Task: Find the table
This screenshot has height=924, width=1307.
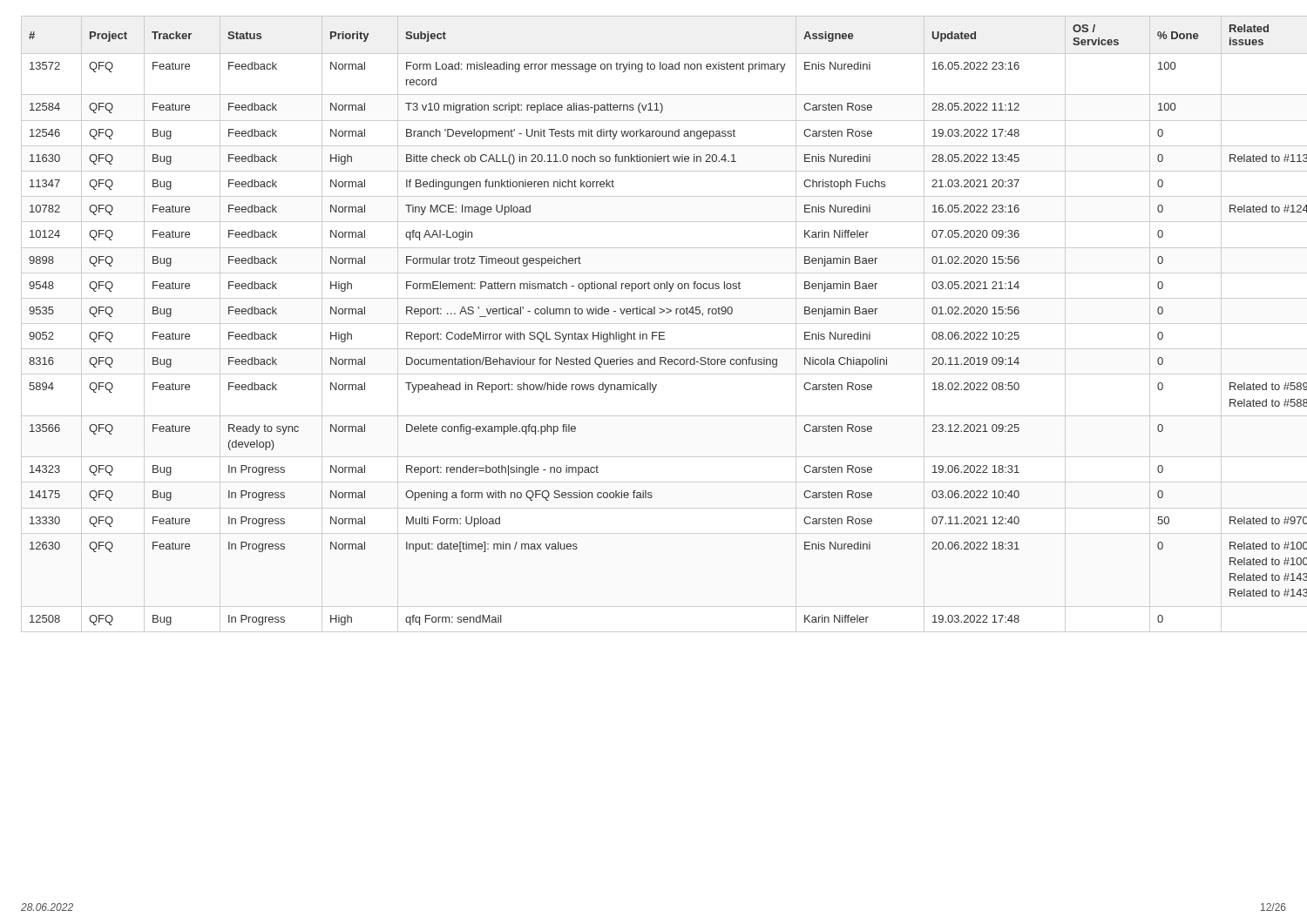Action: click(654, 324)
